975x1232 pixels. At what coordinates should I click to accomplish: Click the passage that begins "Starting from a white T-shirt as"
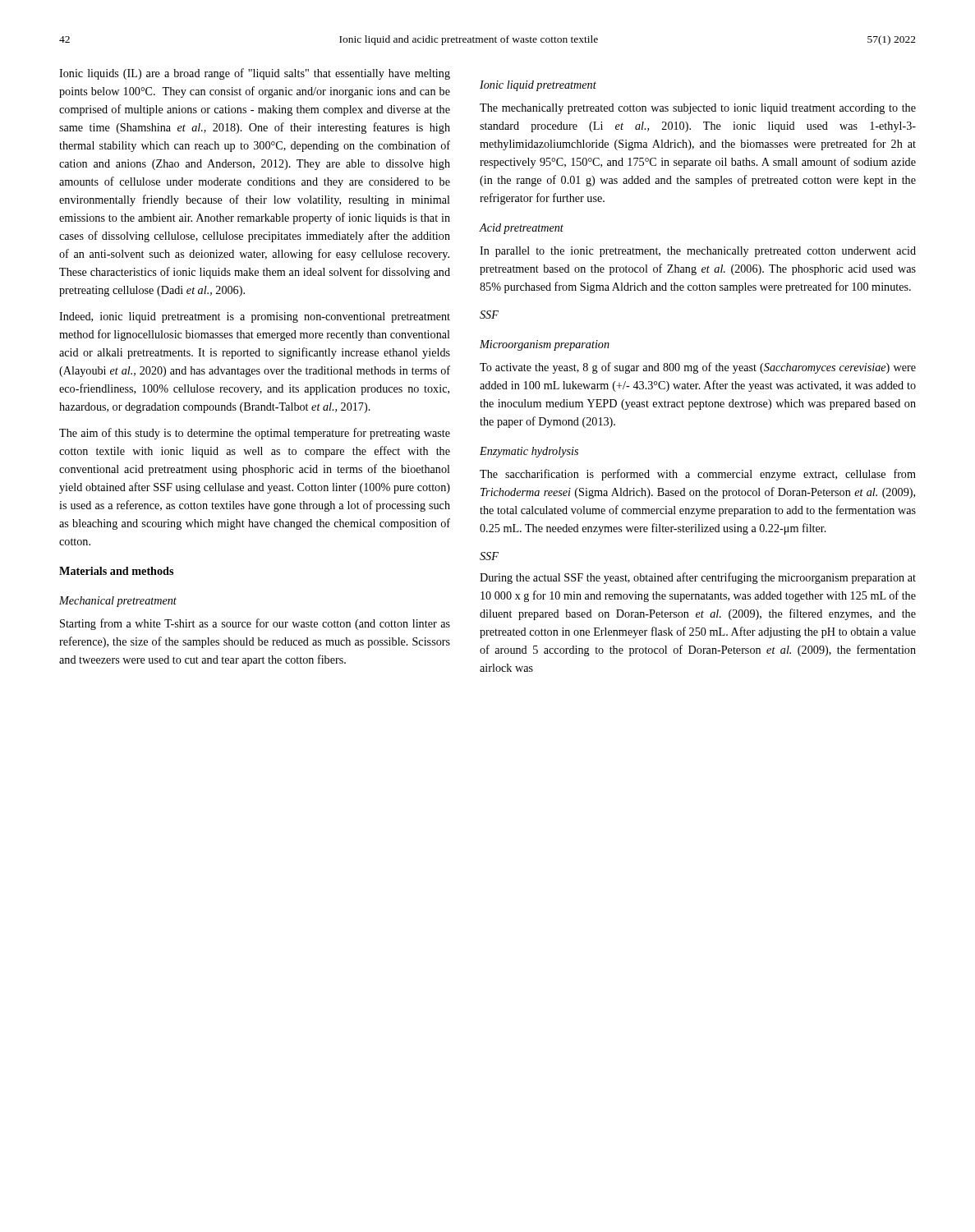255,642
